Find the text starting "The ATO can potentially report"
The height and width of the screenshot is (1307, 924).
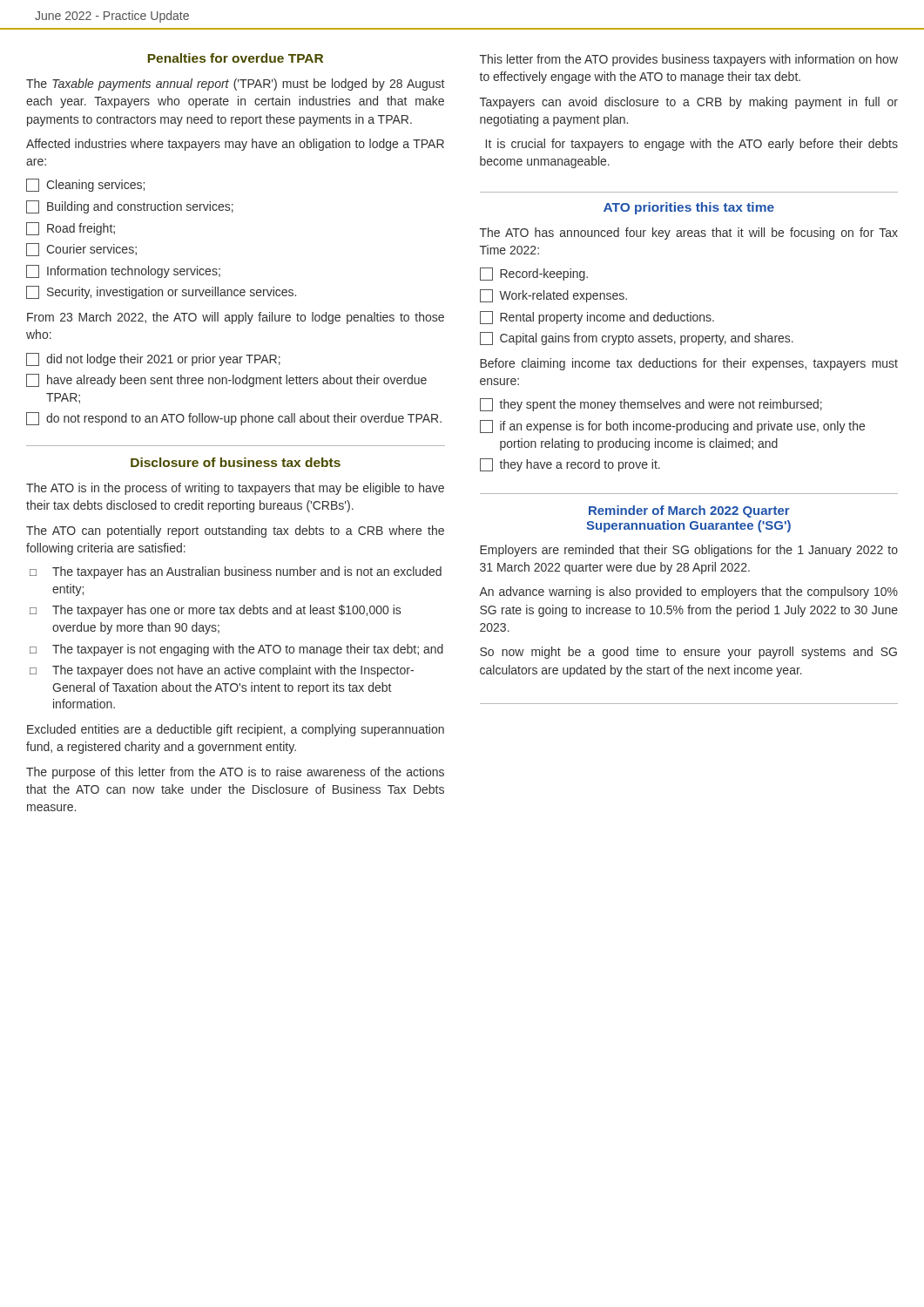[x=235, y=539]
